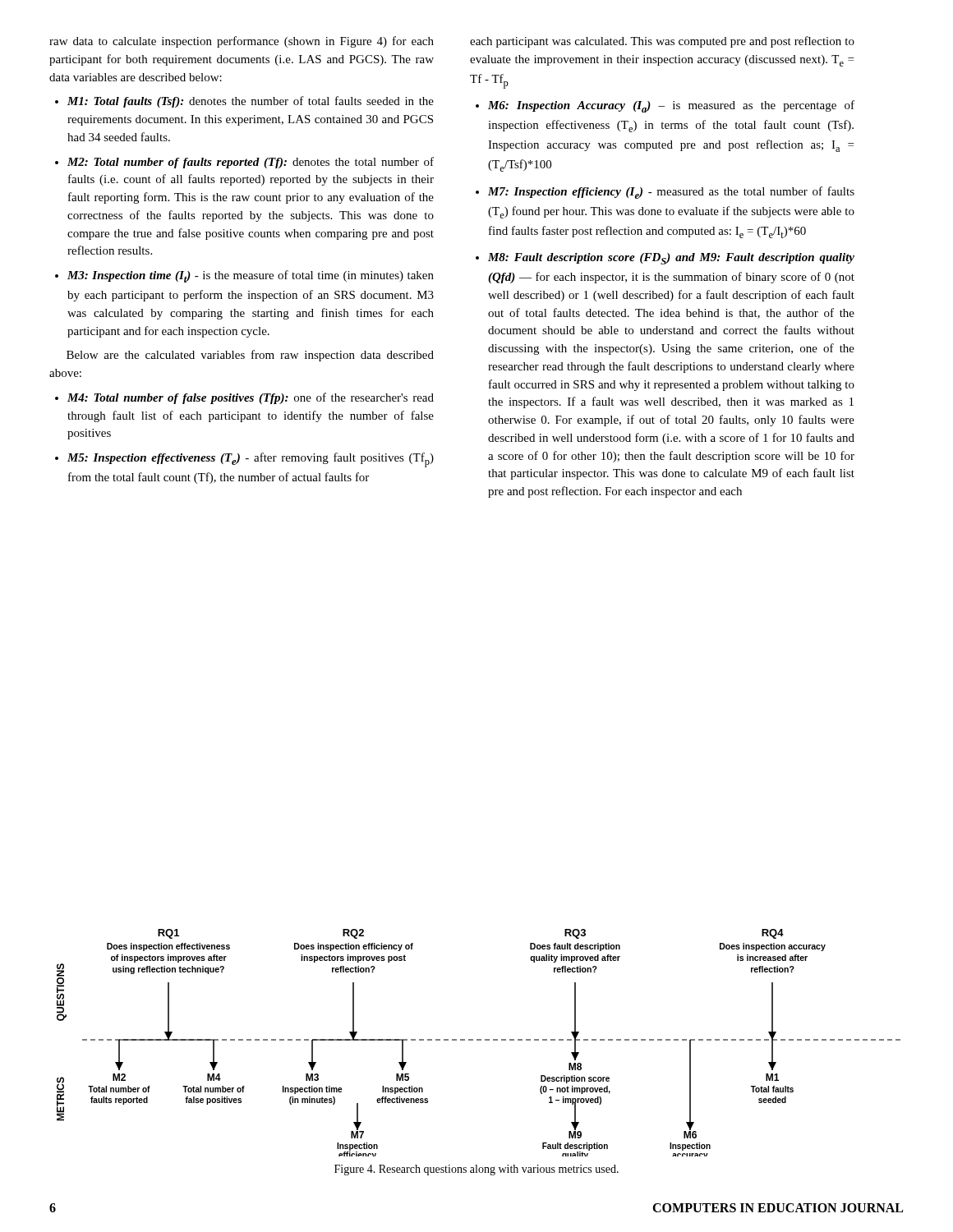Find the text block containing "raw data to calculate"
This screenshot has height=1232, width=953.
tap(242, 60)
